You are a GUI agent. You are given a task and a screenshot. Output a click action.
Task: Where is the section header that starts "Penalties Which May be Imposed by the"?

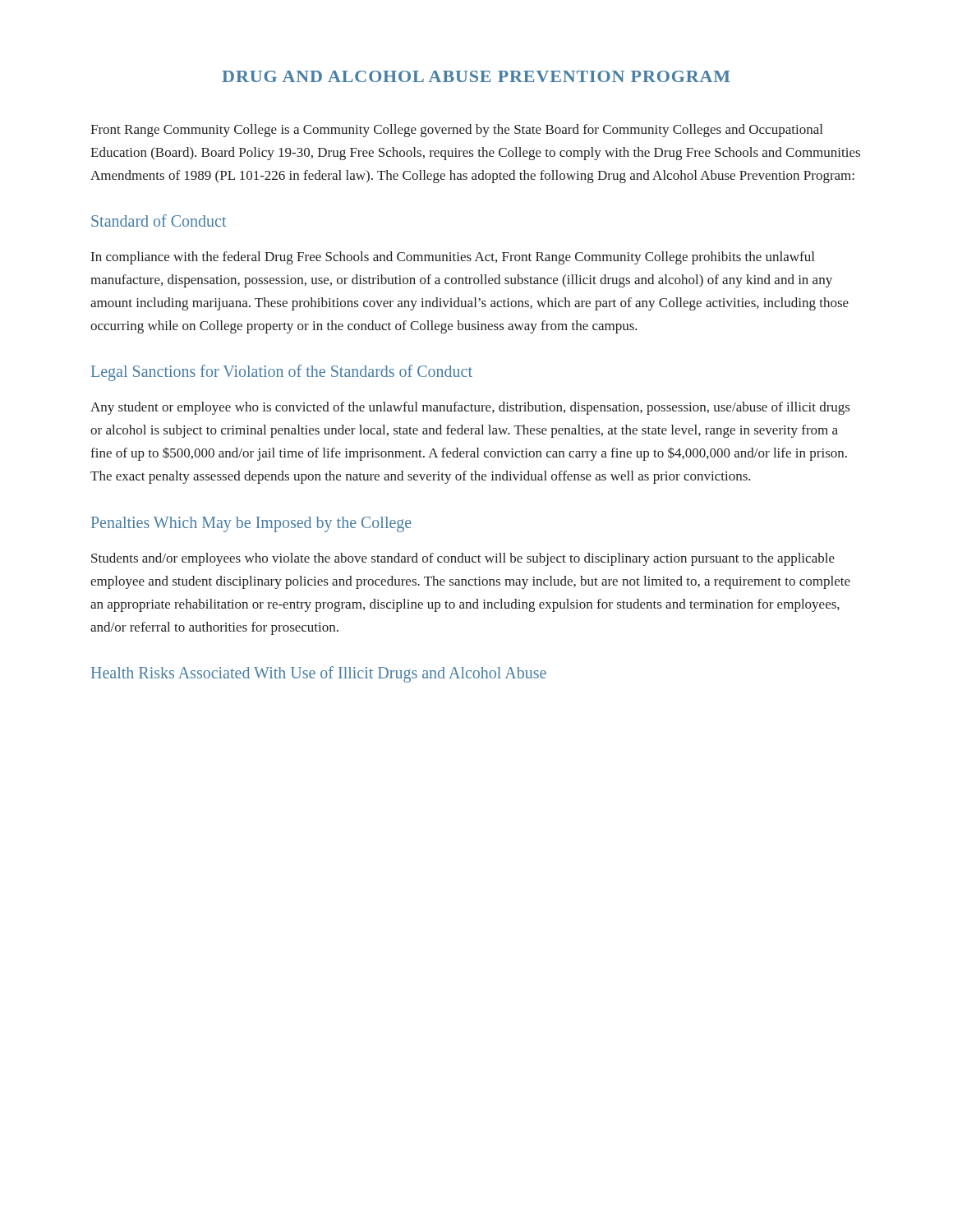click(x=251, y=522)
